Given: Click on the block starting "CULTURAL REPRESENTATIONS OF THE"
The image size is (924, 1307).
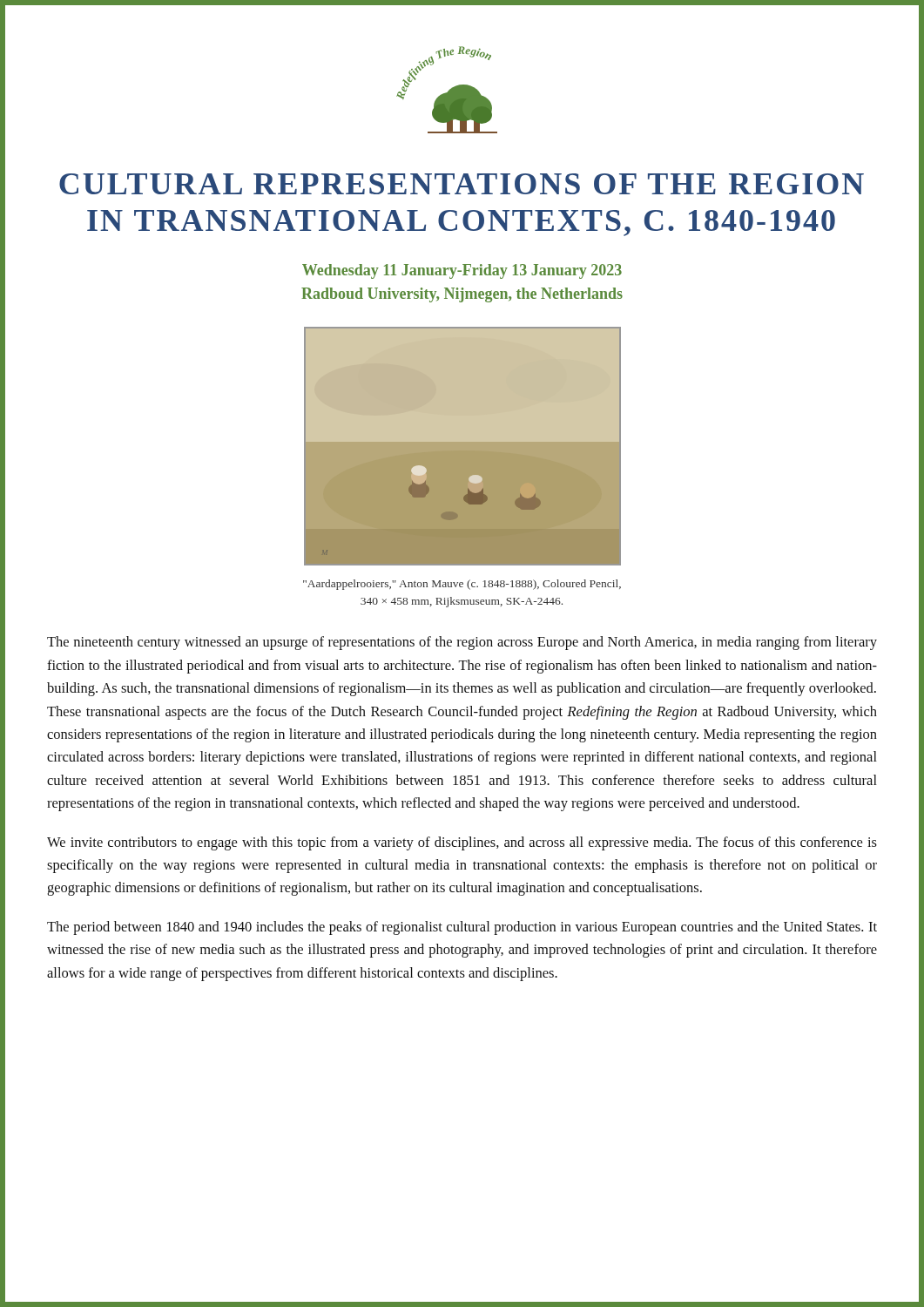Looking at the screenshot, I should tap(462, 203).
